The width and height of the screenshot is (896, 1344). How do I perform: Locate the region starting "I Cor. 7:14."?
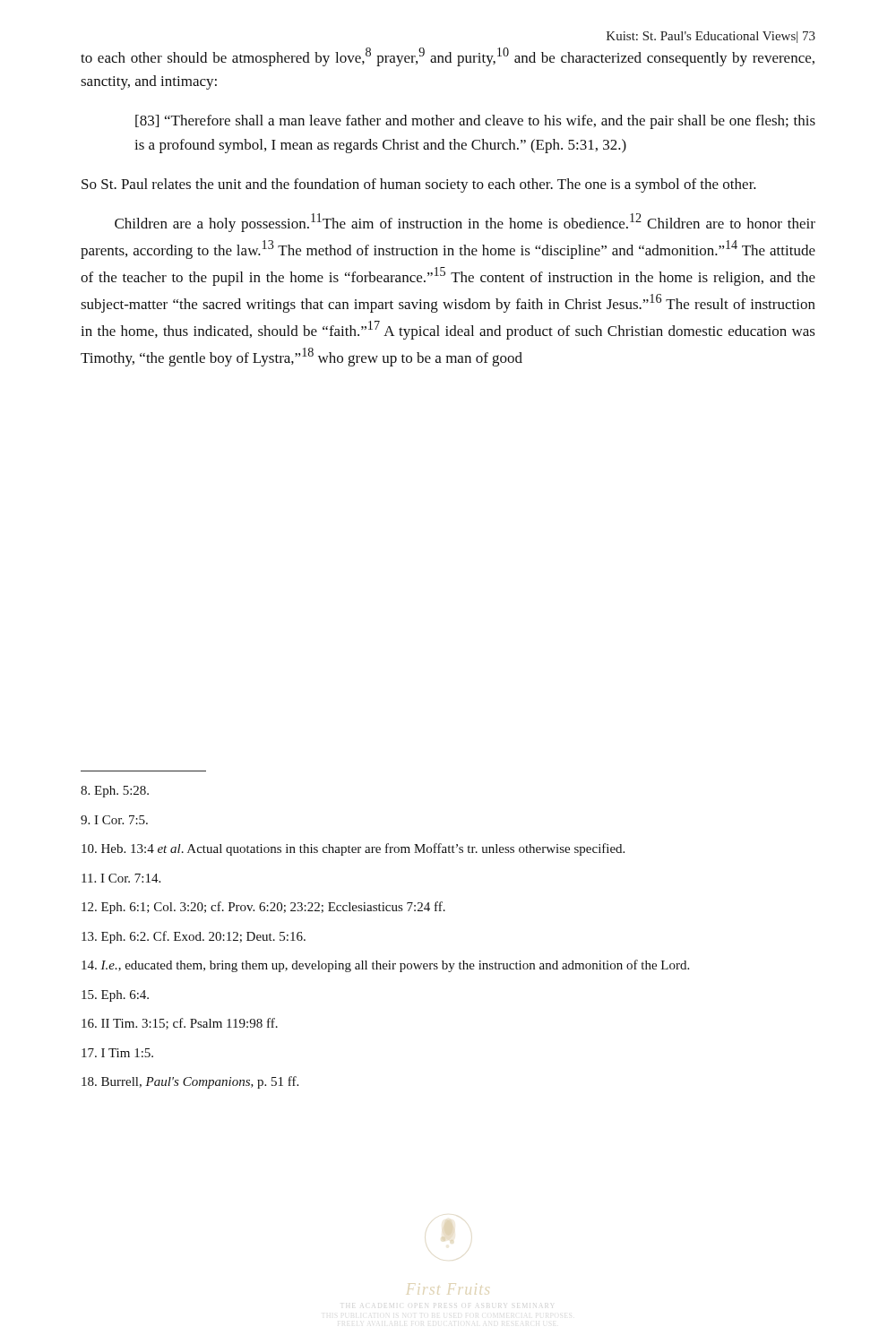tap(121, 878)
